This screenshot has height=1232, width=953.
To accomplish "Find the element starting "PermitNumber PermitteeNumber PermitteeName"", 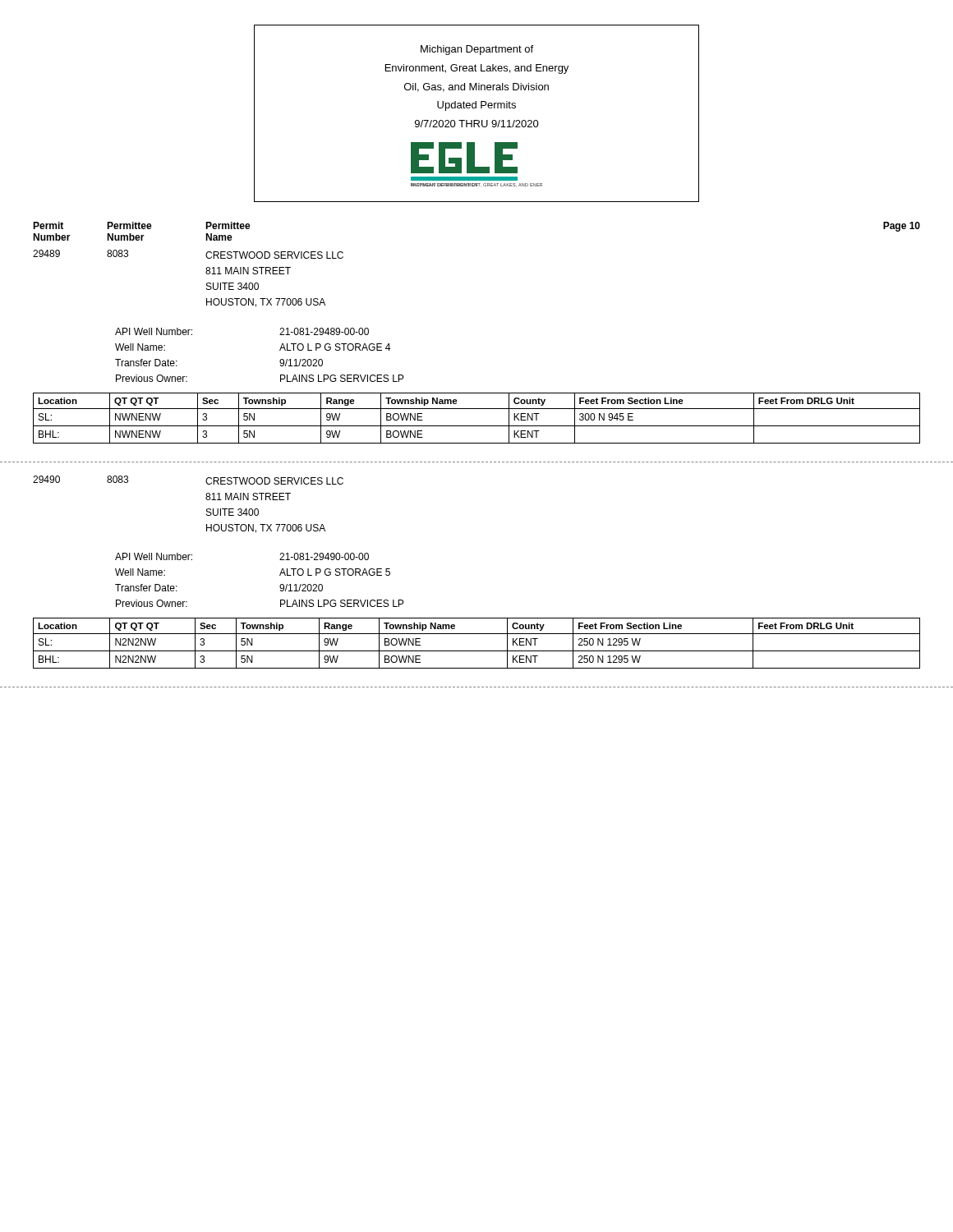I will 45,226.
